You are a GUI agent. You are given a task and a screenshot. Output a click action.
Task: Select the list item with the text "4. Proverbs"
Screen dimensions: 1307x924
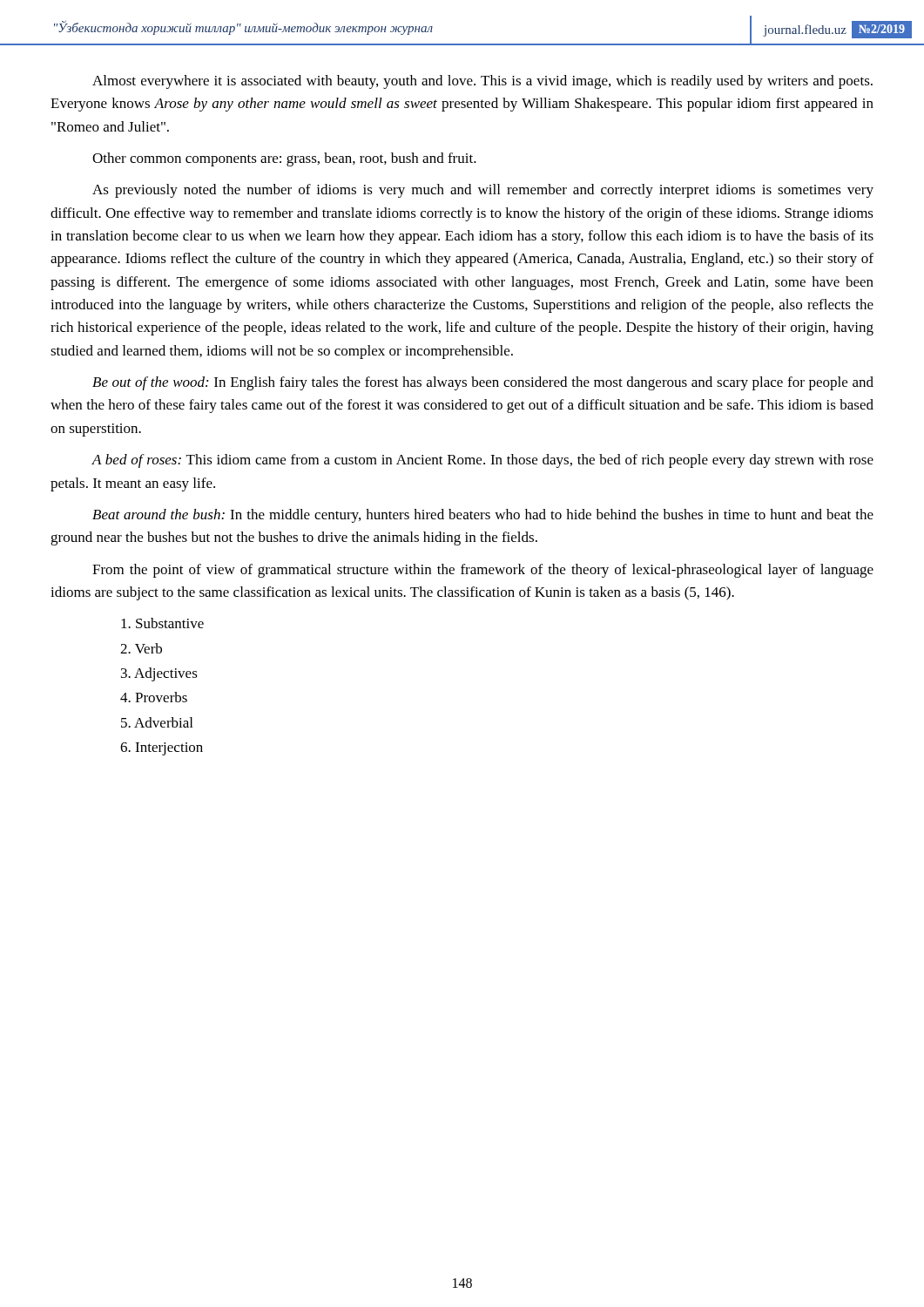point(154,698)
